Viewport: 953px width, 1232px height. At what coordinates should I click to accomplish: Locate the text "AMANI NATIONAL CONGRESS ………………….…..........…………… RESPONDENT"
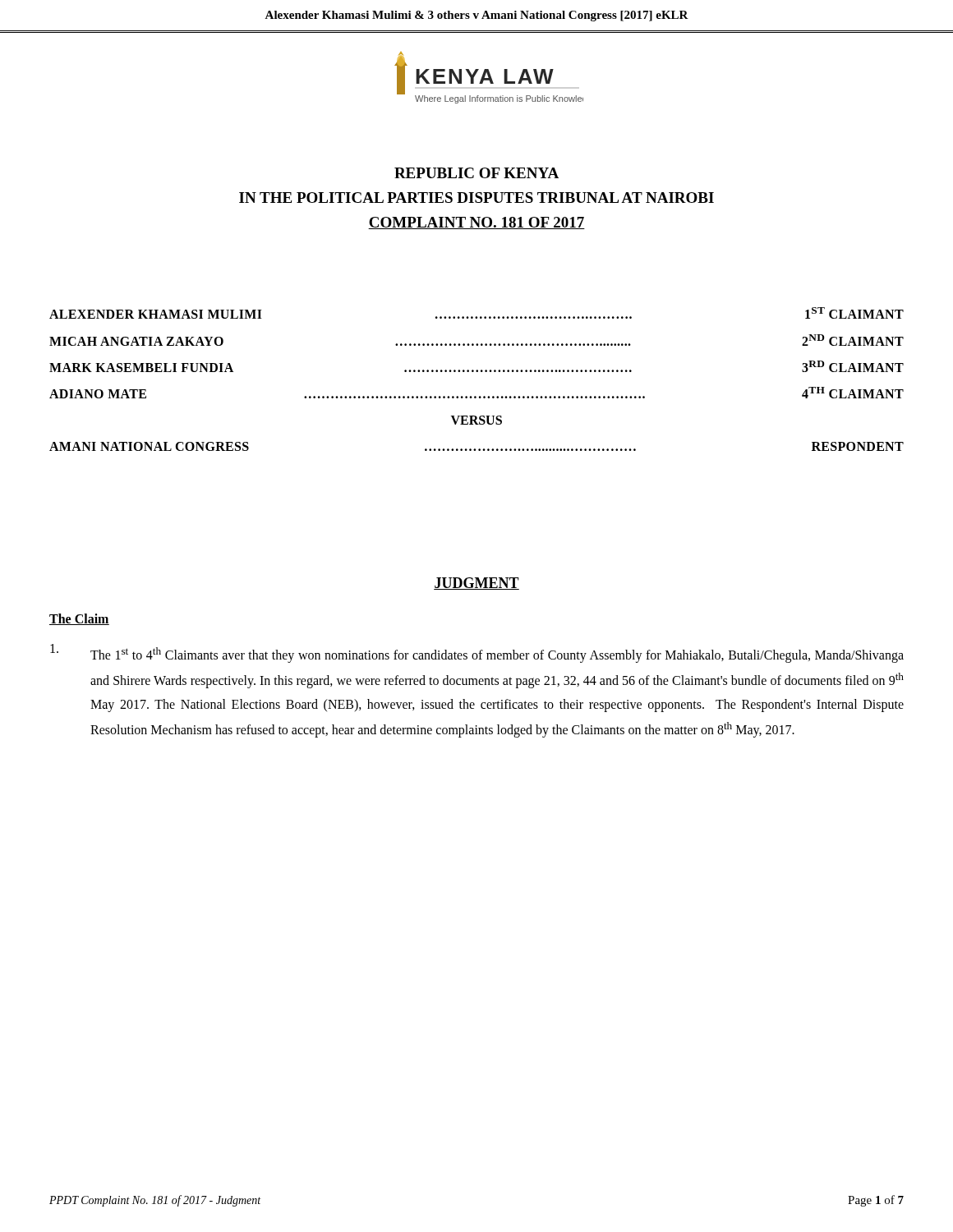pyautogui.click(x=476, y=447)
